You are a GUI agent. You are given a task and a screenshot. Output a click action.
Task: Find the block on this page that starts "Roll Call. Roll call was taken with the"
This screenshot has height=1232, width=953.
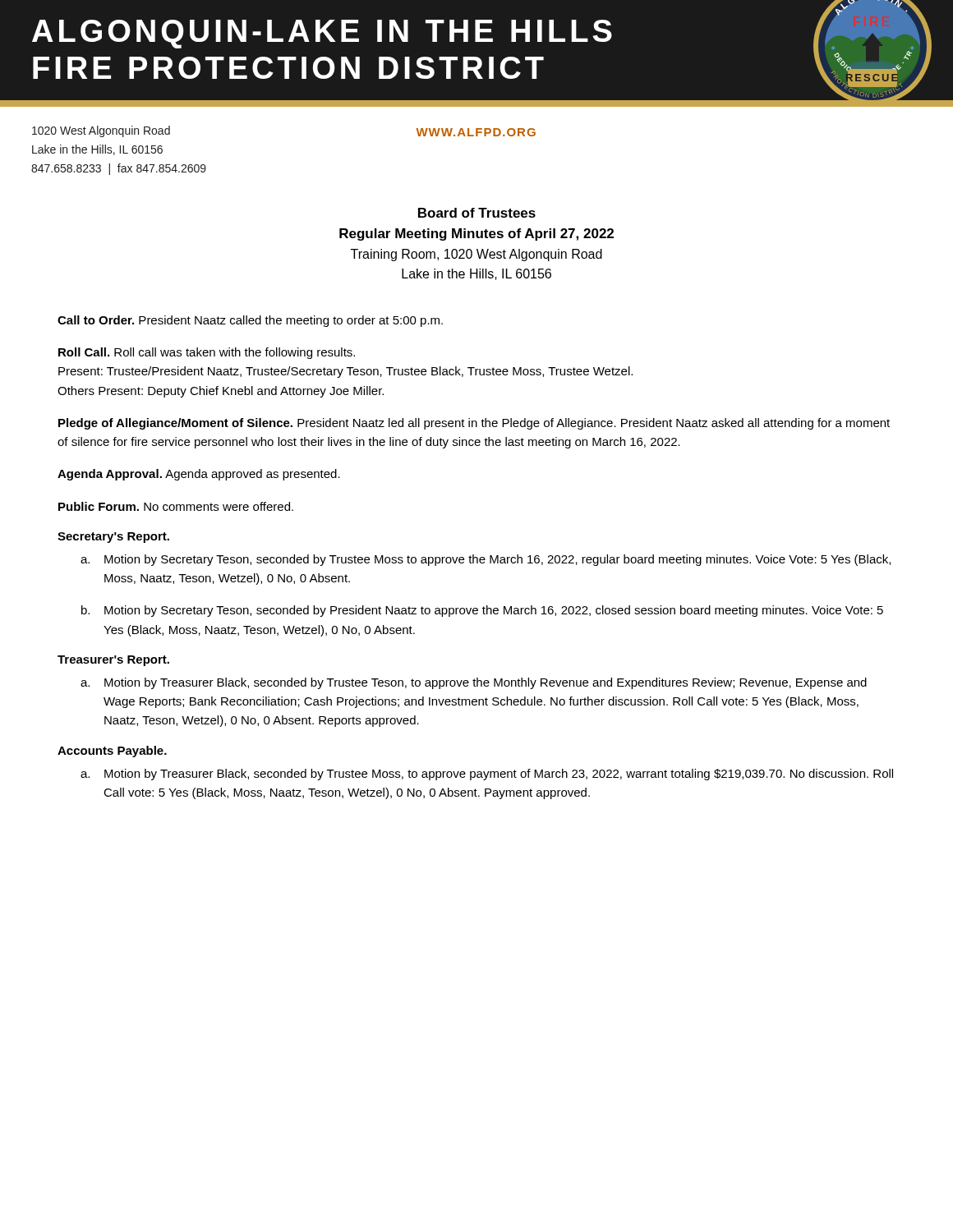346,371
